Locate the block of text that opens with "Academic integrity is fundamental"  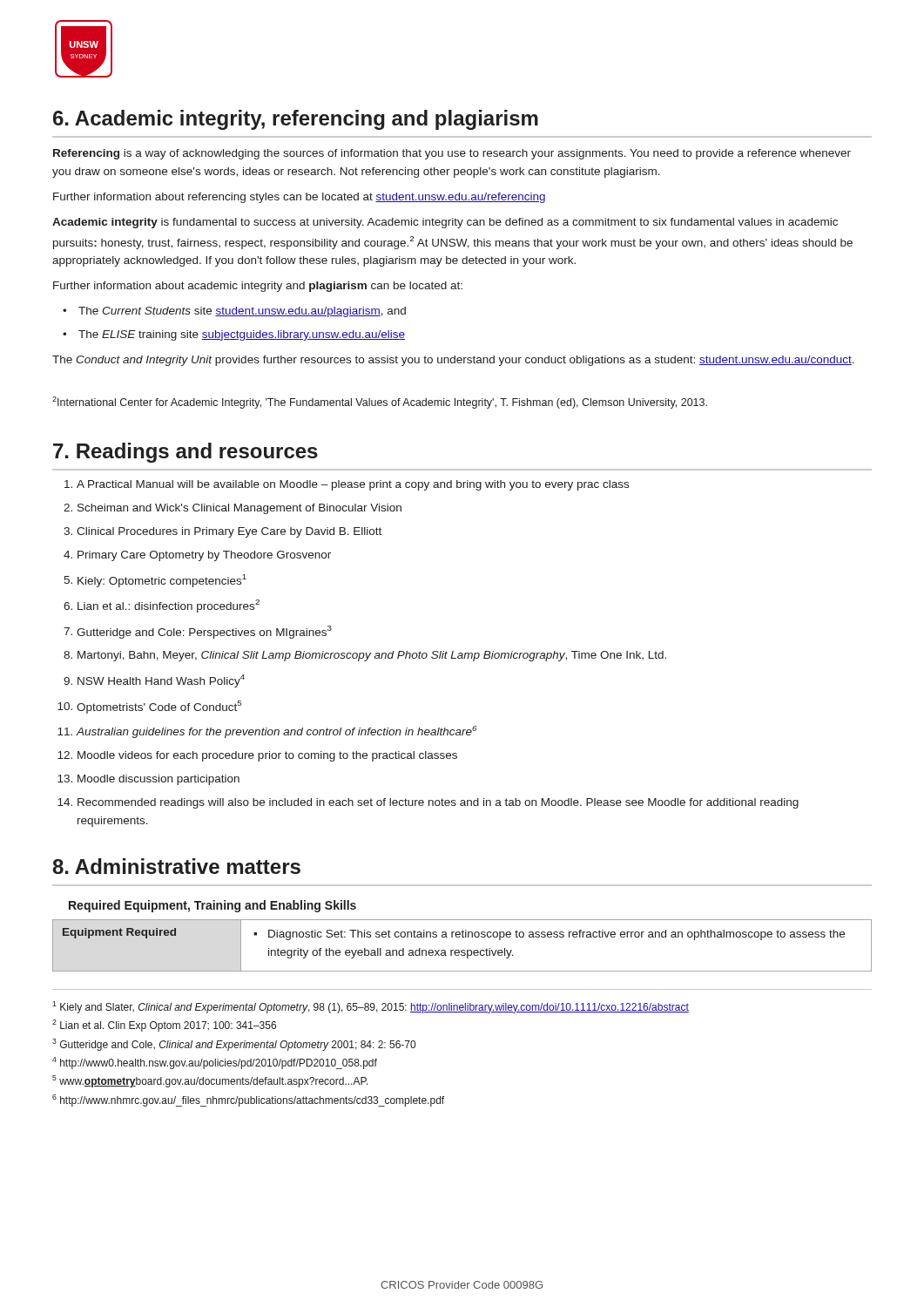(x=462, y=242)
